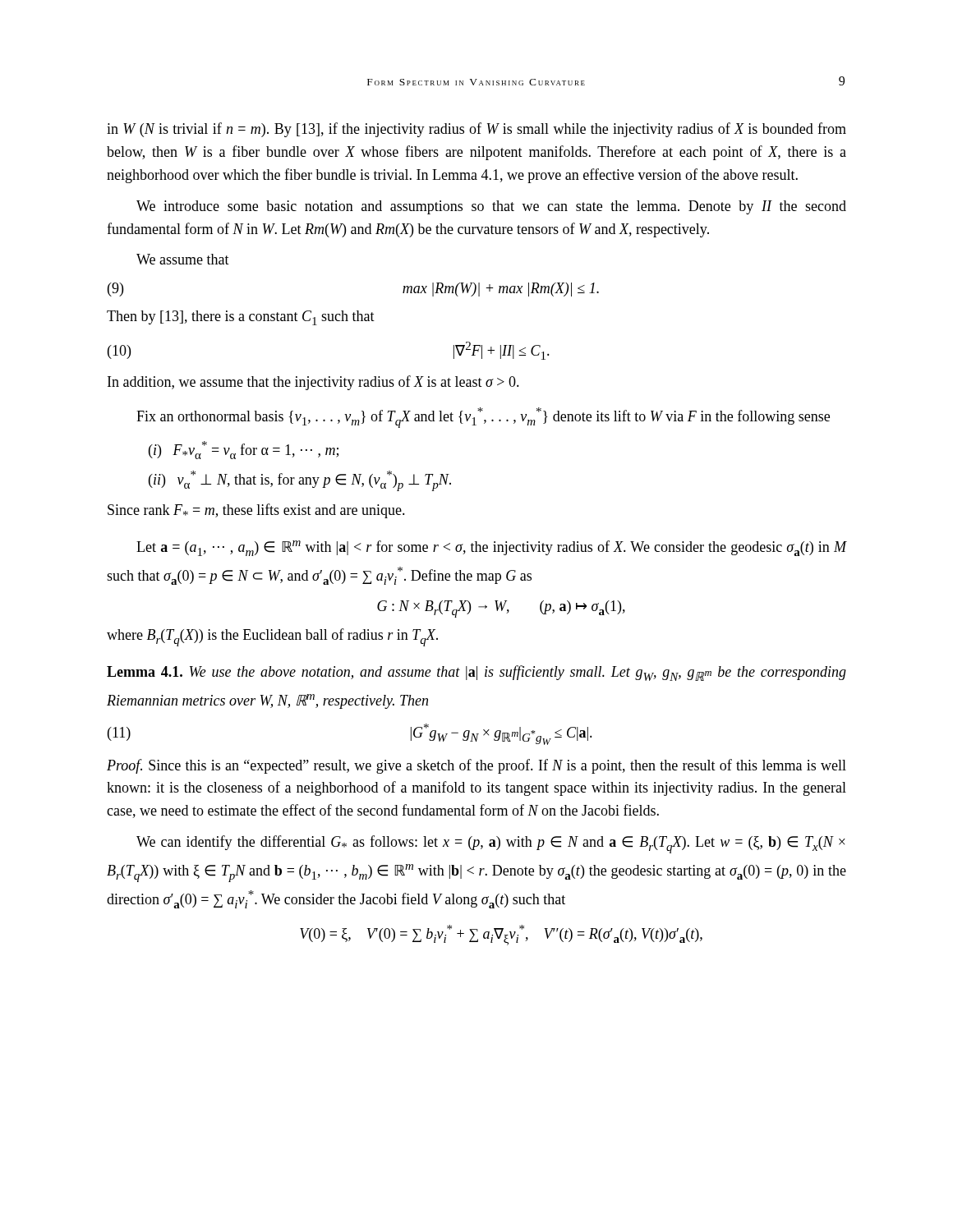The width and height of the screenshot is (953, 1232).
Task: Point to the text block starting "Then by [13], there is a"
Action: (241, 318)
